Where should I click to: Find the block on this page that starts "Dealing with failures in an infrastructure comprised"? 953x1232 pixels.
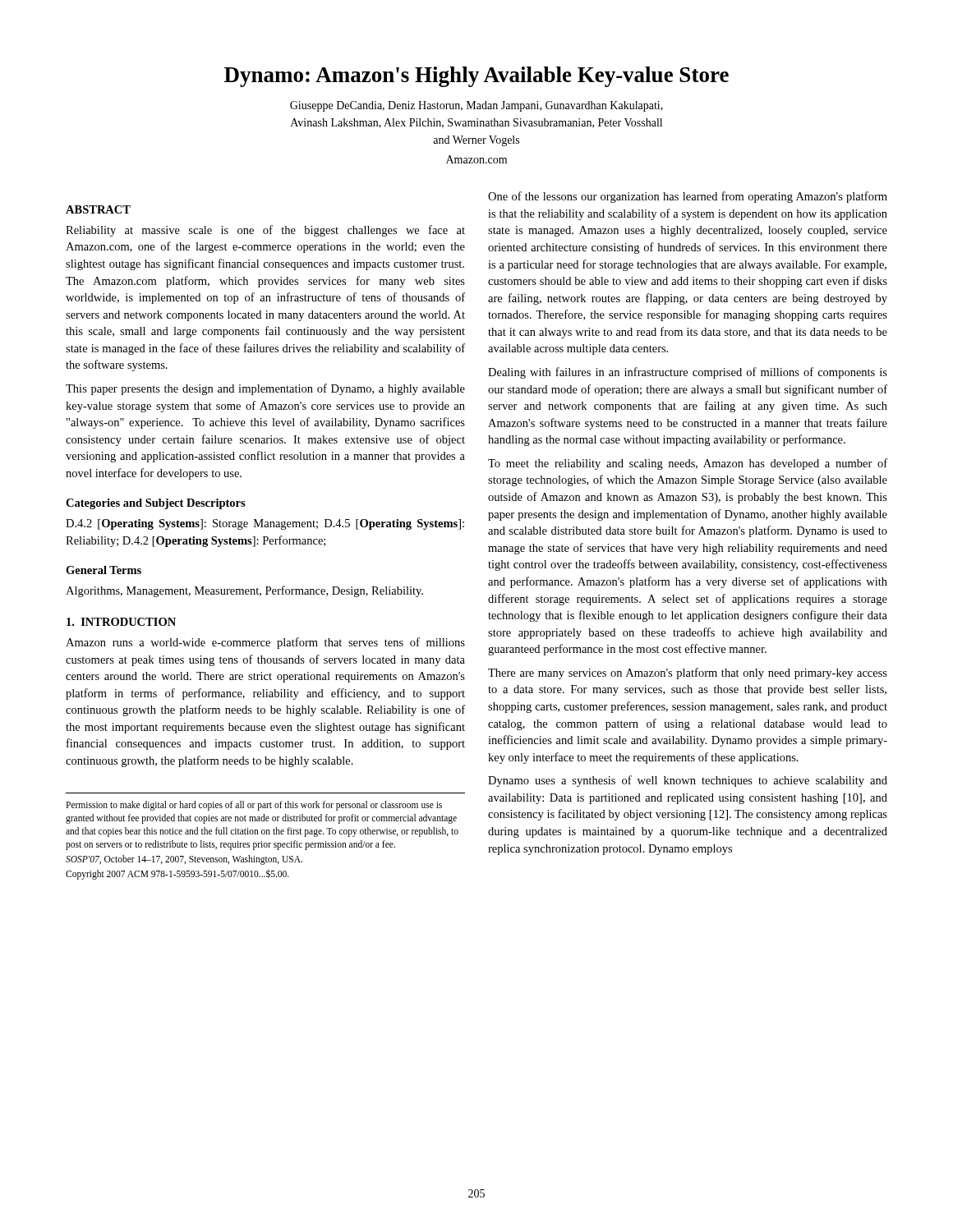pyautogui.click(x=688, y=406)
